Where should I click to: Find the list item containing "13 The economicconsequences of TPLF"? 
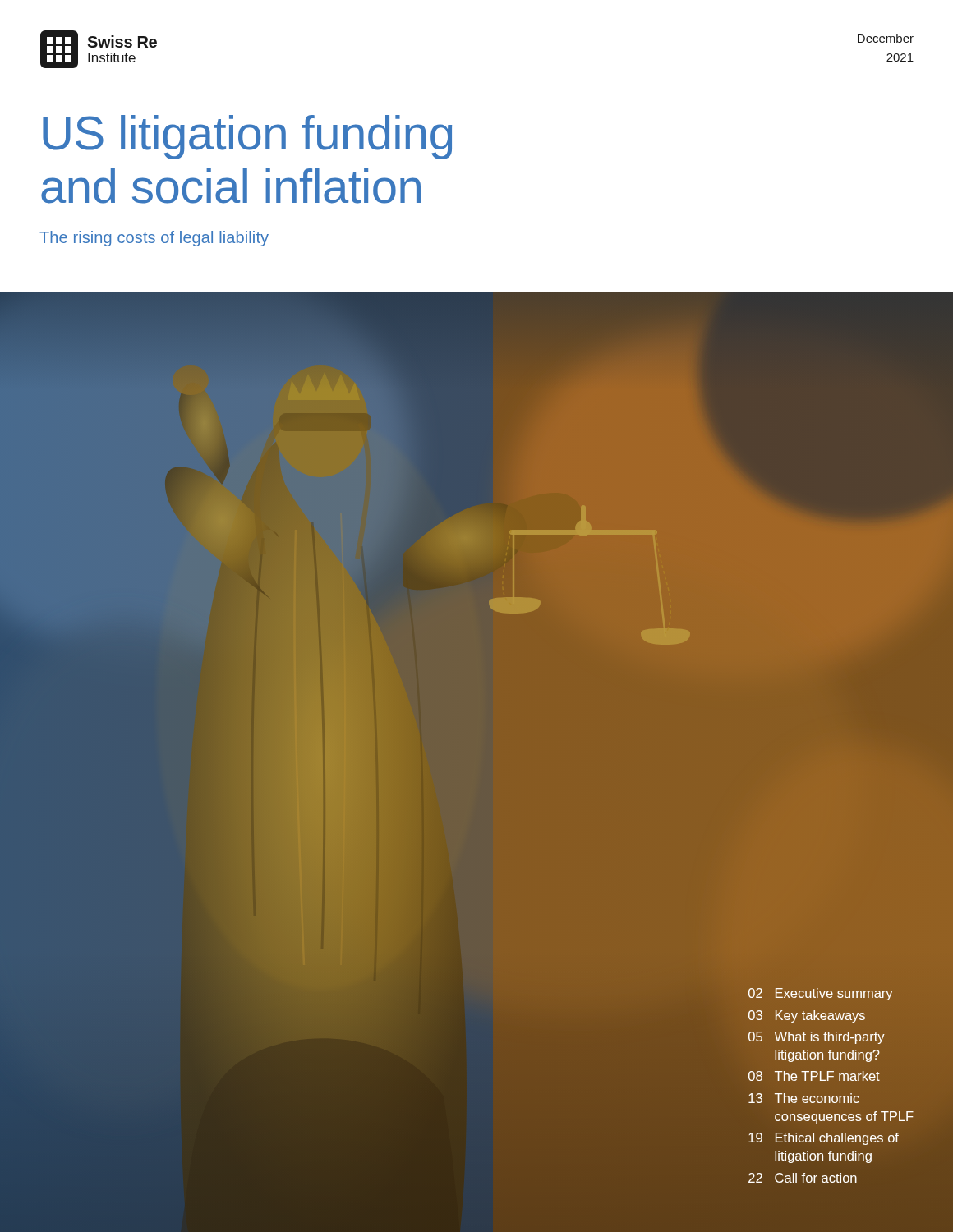[829, 1107]
